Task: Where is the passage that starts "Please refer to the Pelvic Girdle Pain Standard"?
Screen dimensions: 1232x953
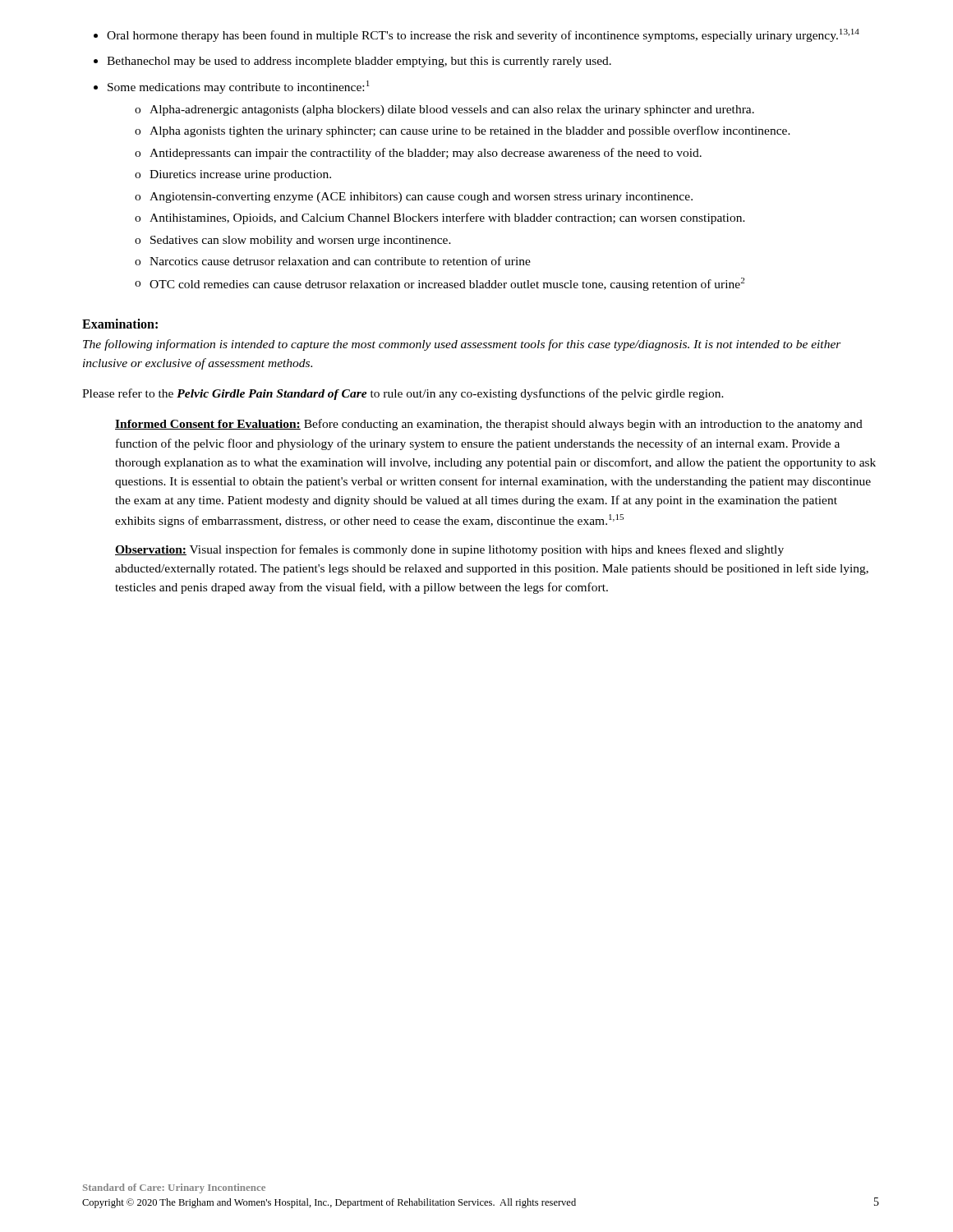Action: [x=403, y=393]
